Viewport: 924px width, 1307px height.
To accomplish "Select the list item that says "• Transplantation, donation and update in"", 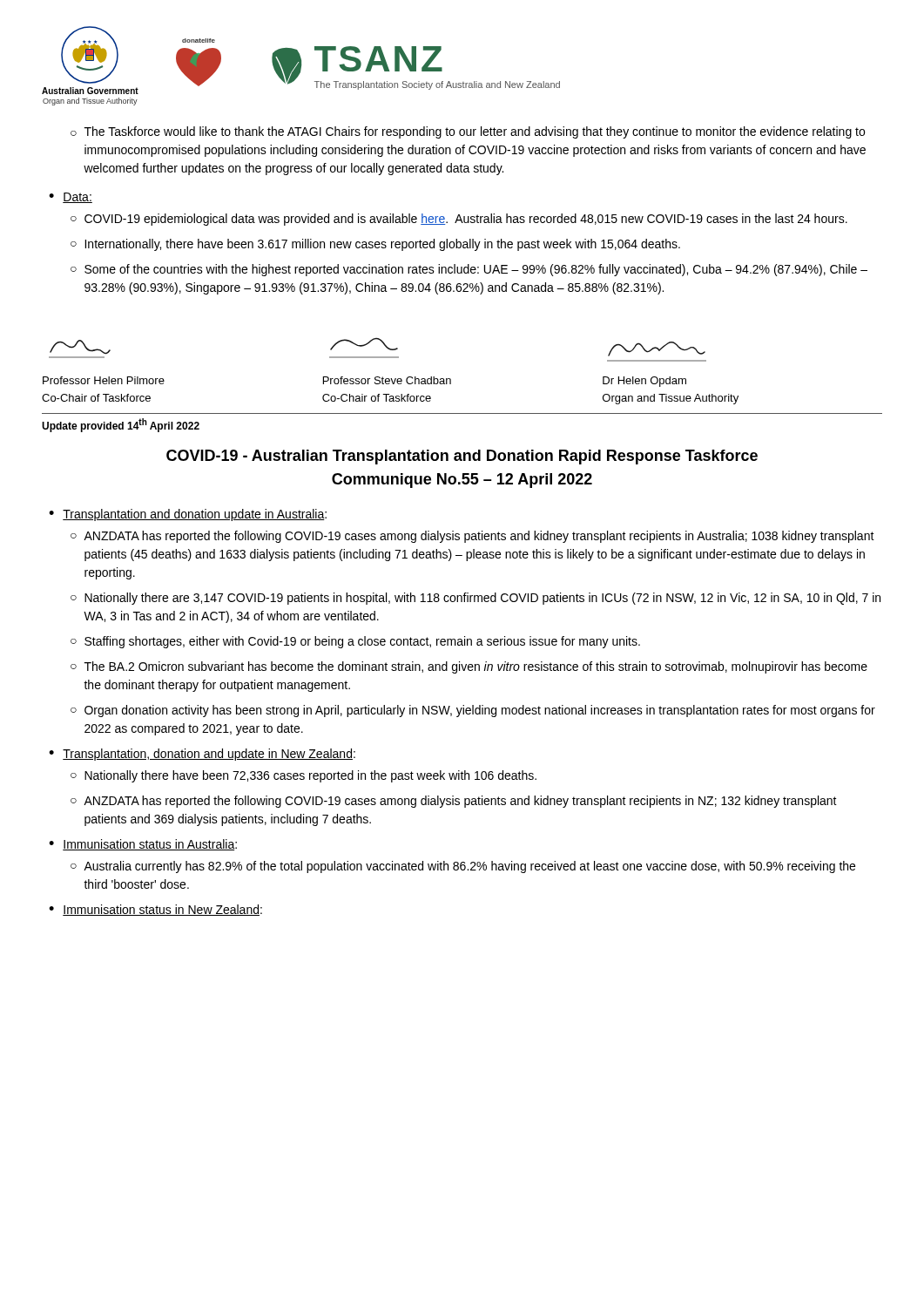I will tap(202, 754).
